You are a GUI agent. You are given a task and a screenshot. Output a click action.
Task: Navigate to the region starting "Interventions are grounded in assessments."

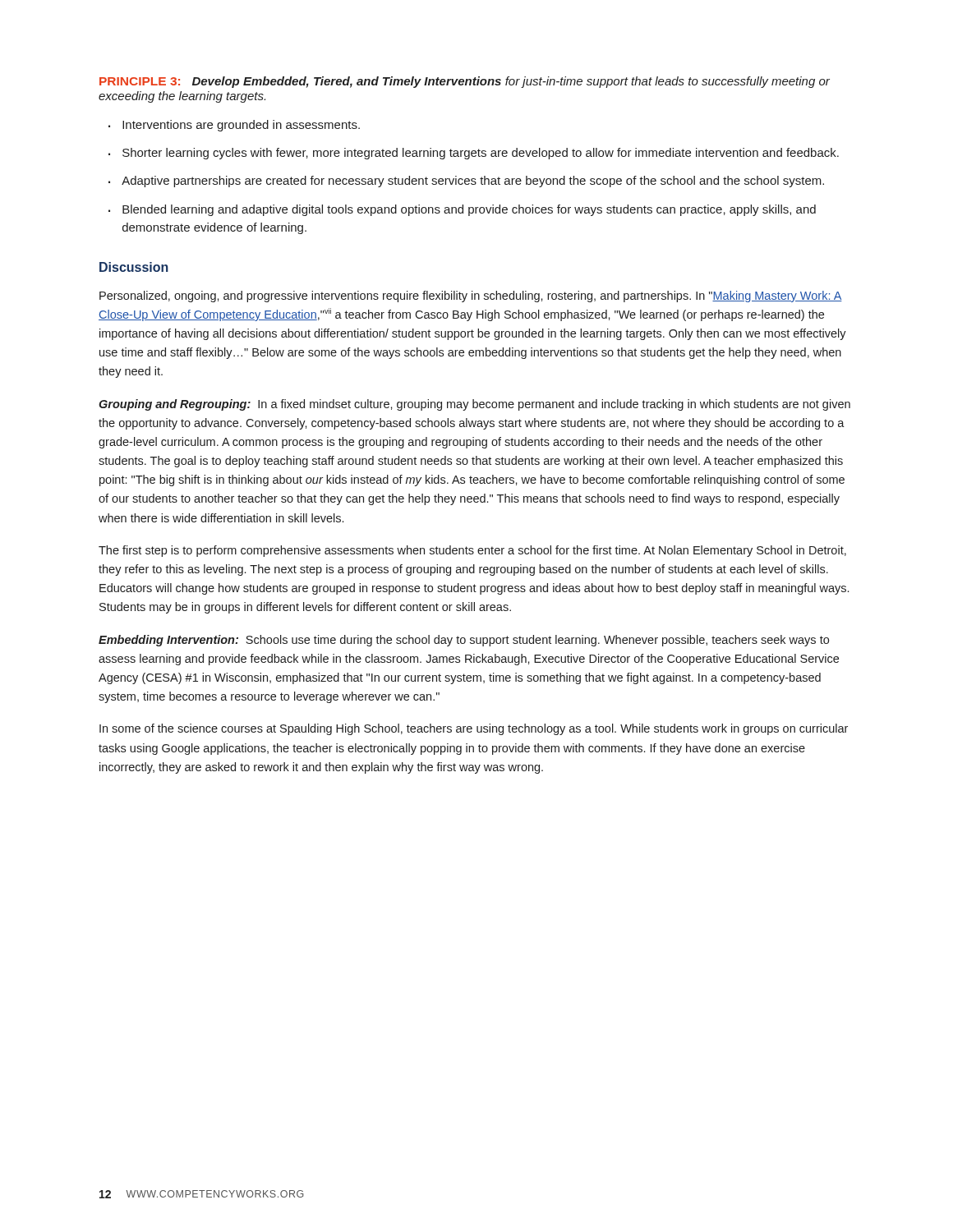pos(241,124)
